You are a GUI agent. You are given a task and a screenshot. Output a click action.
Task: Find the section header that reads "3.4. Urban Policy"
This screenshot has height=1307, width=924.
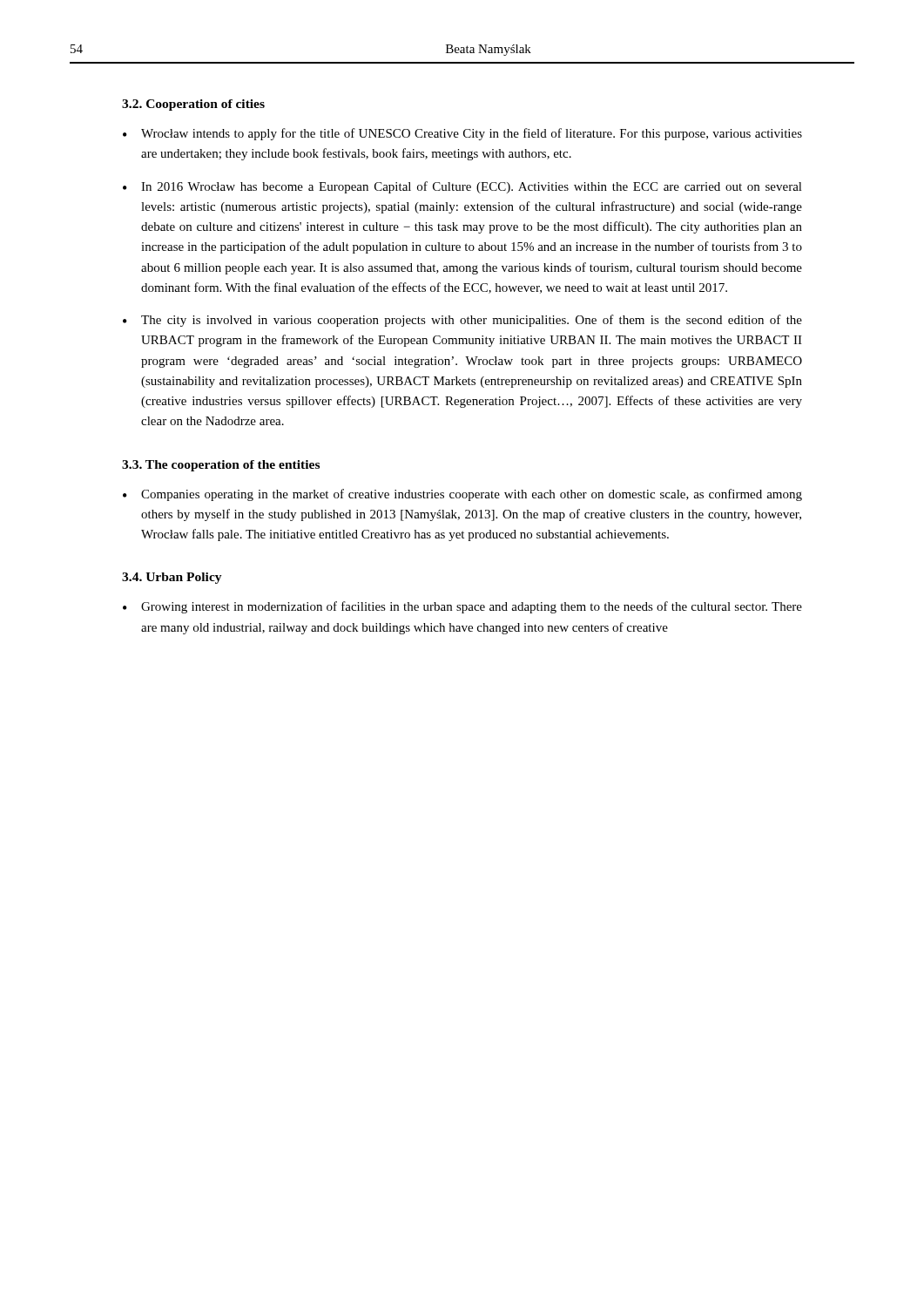[172, 577]
